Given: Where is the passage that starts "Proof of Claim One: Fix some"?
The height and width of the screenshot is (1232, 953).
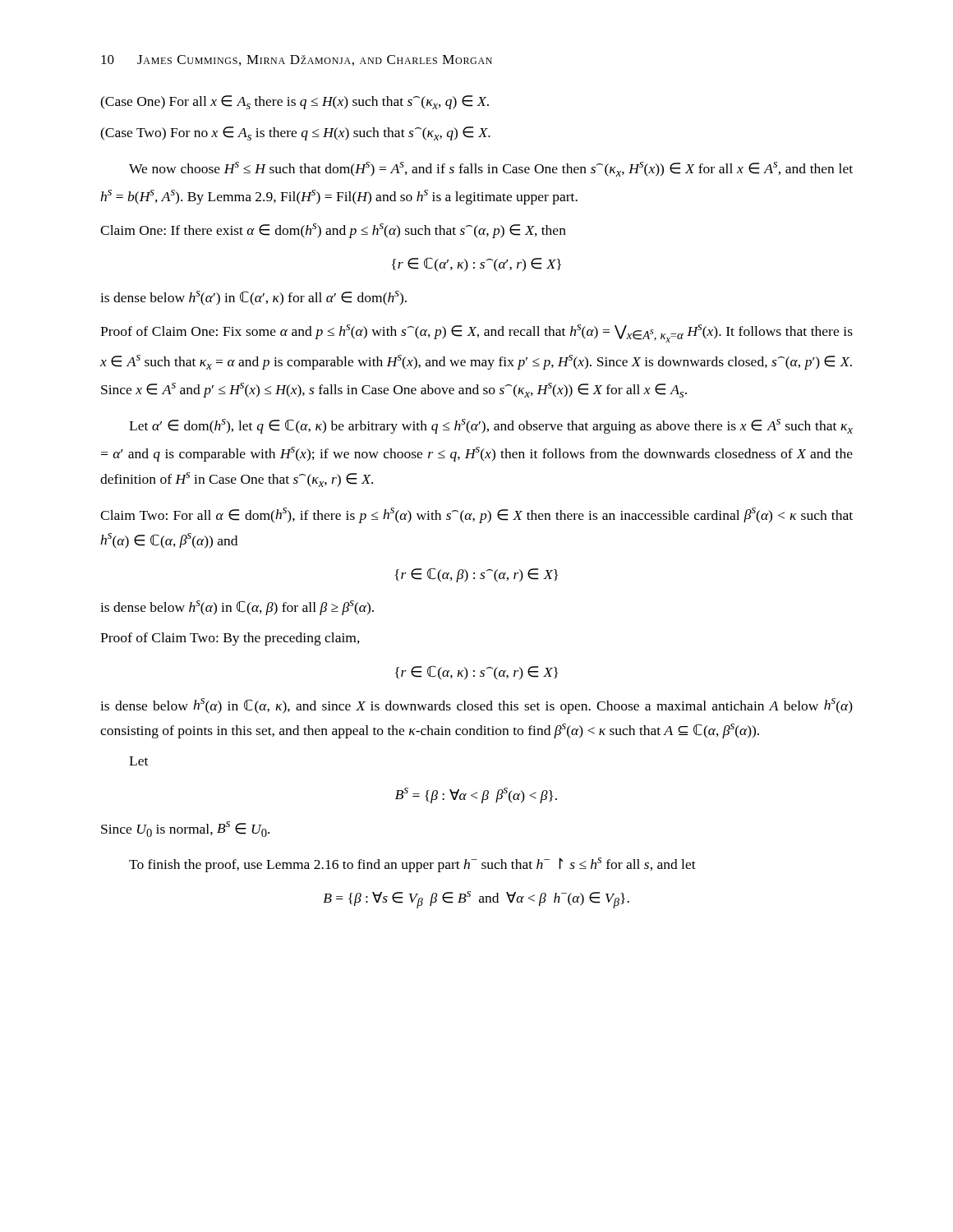Looking at the screenshot, I should click(x=476, y=360).
